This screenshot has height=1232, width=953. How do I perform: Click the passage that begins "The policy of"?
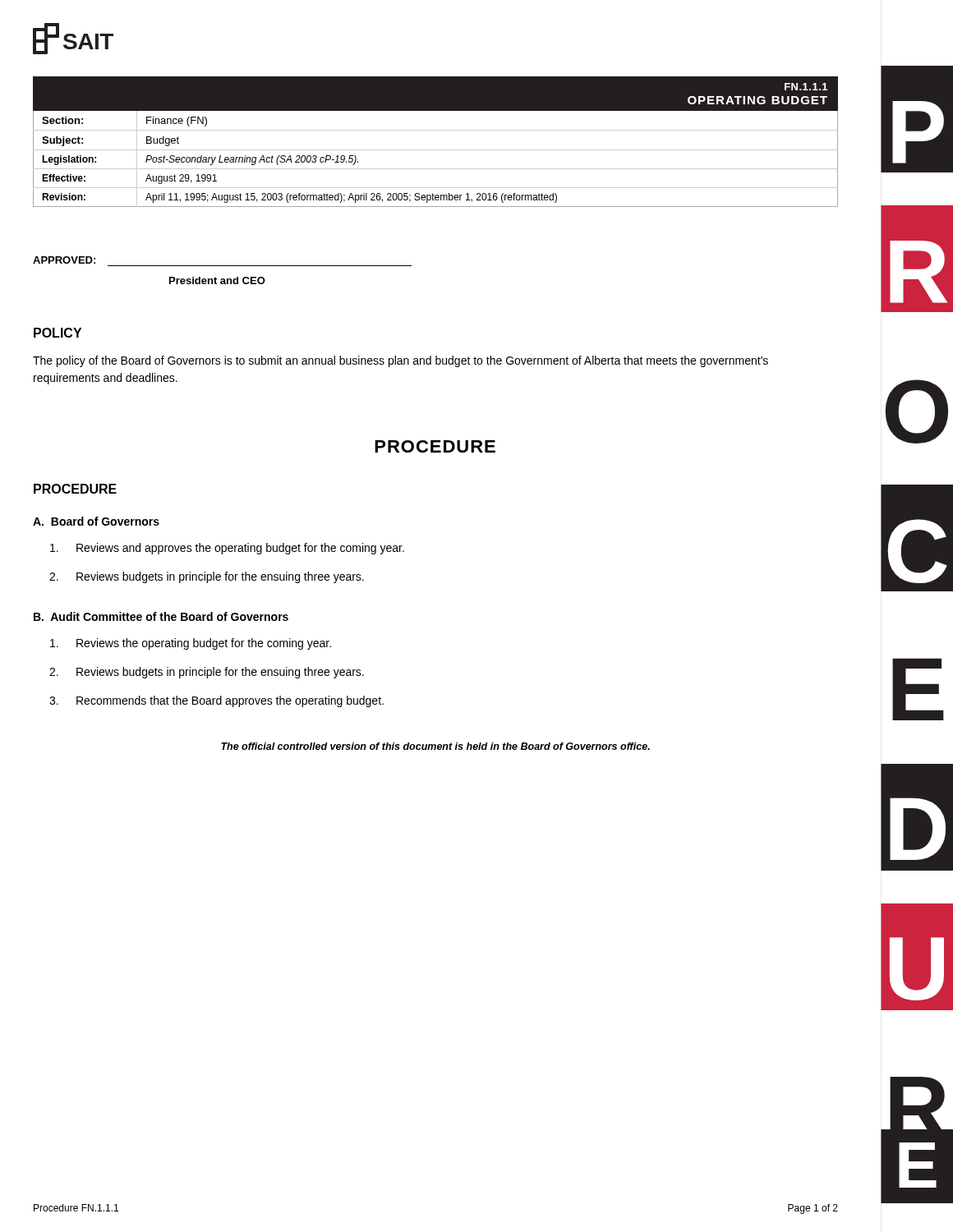pyautogui.click(x=435, y=370)
